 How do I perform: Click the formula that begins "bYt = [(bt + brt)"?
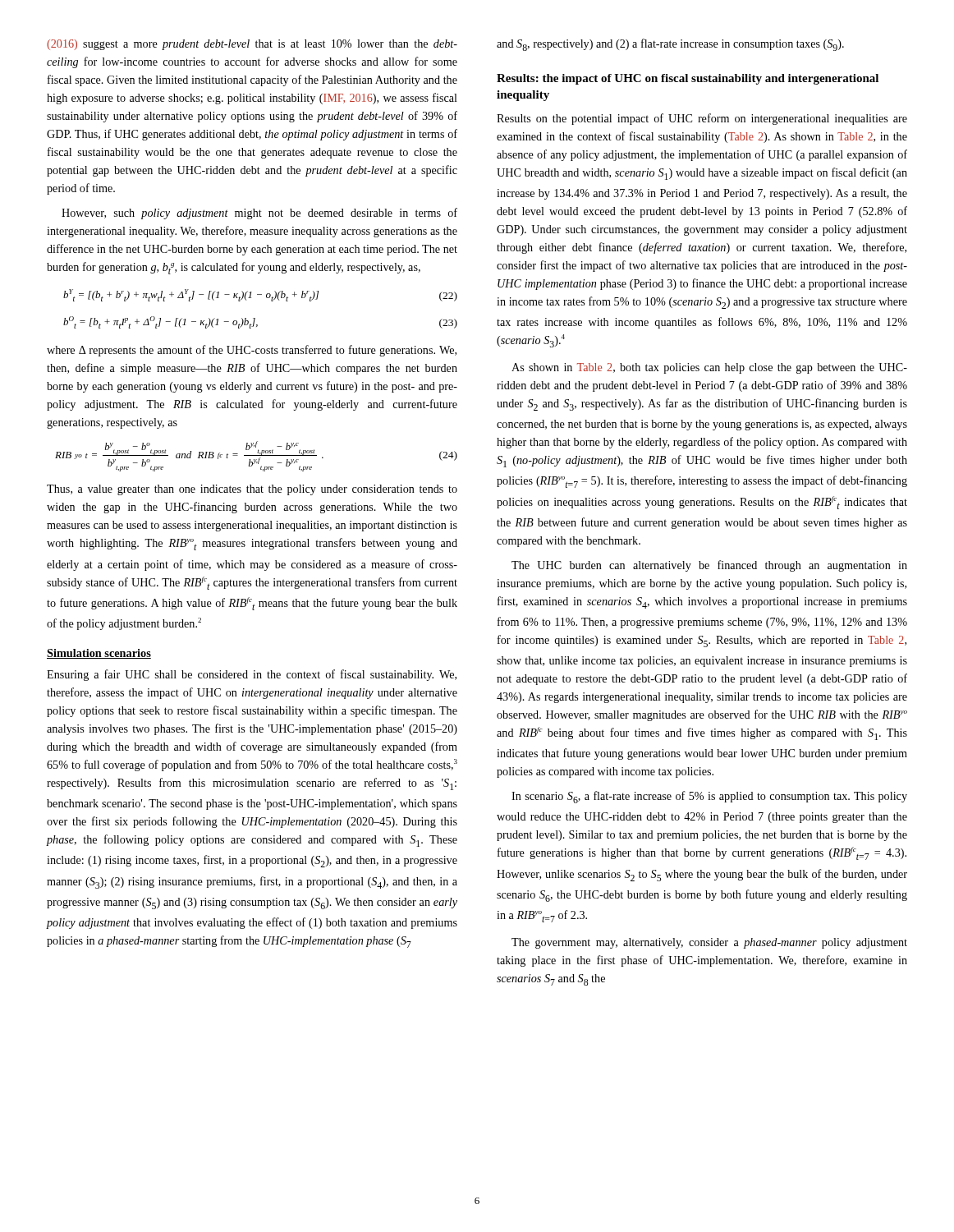252,296
